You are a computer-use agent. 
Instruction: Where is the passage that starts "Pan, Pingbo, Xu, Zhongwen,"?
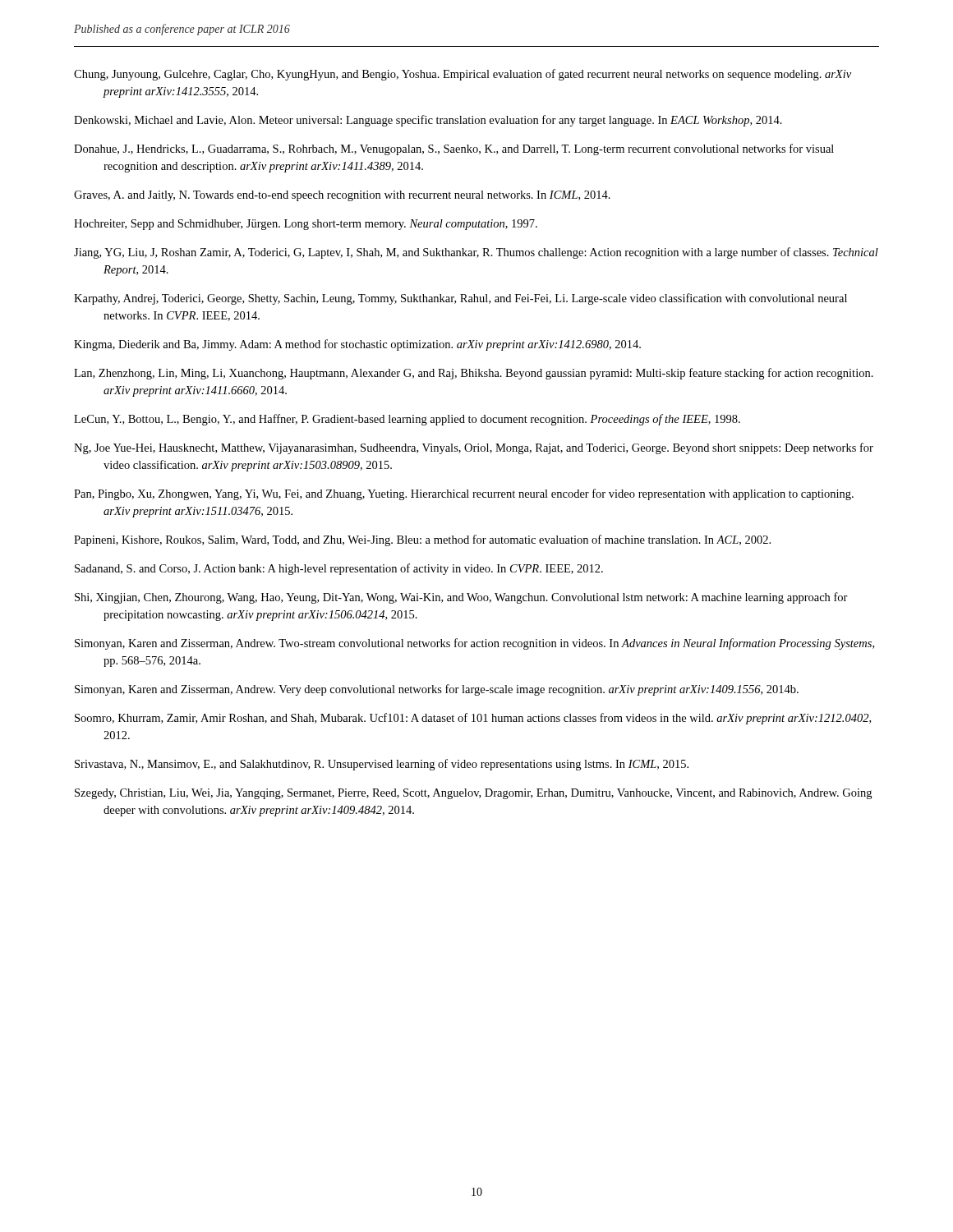click(464, 502)
